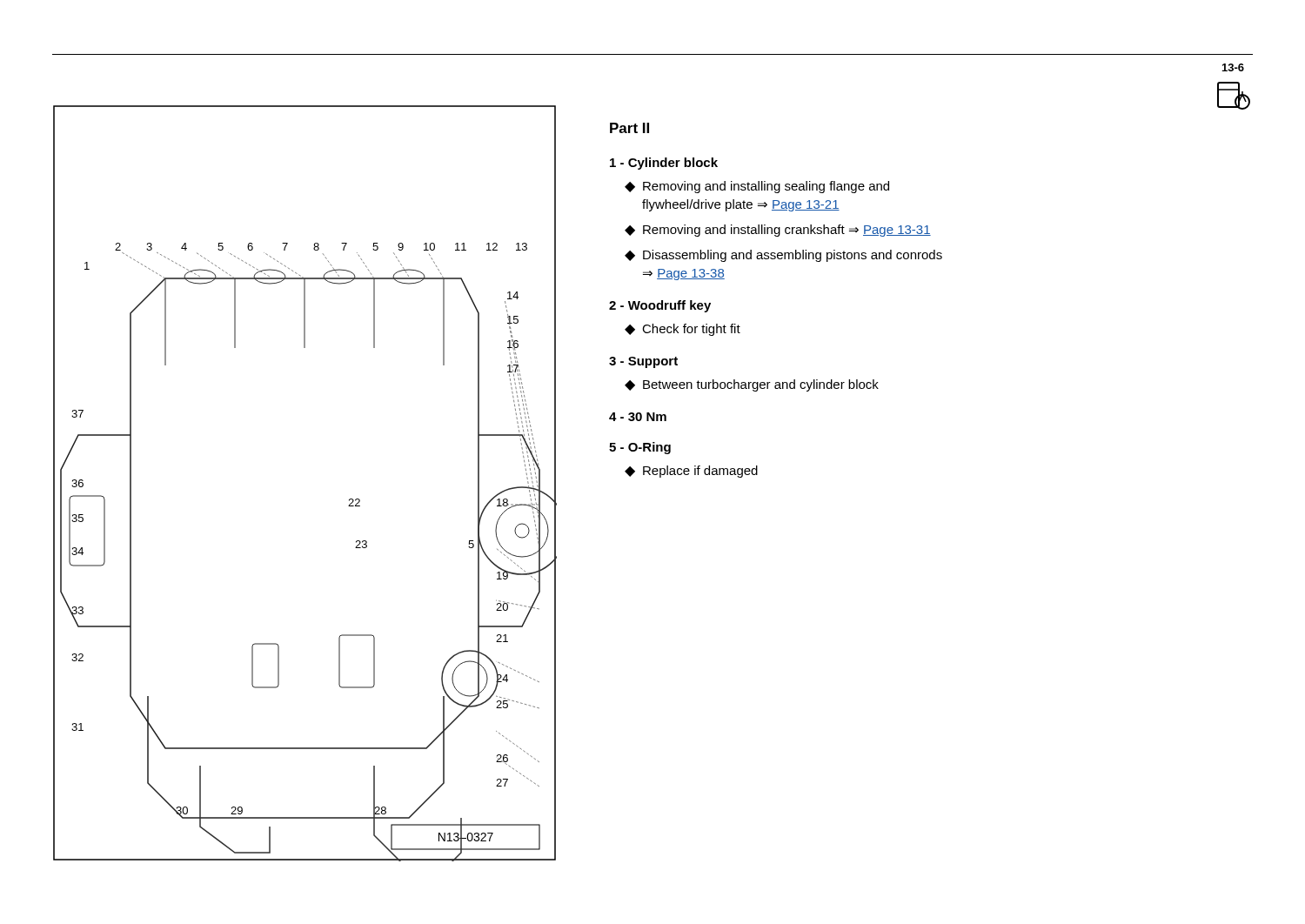Viewport: 1305px width, 924px height.
Task: Find the region starting "◆ Check for tight fit"
Action: [x=682, y=328]
